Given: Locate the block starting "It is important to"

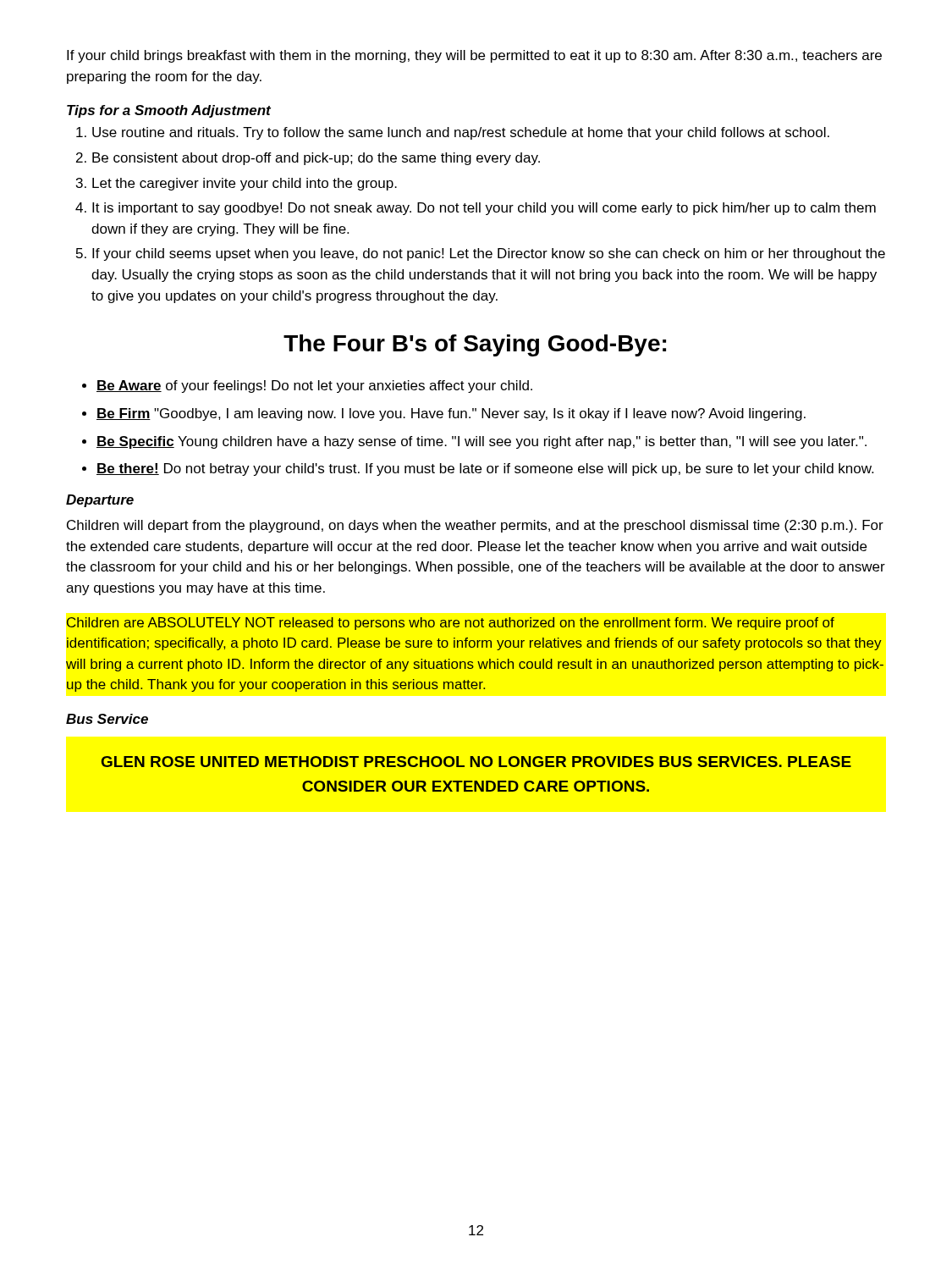Looking at the screenshot, I should coord(484,219).
